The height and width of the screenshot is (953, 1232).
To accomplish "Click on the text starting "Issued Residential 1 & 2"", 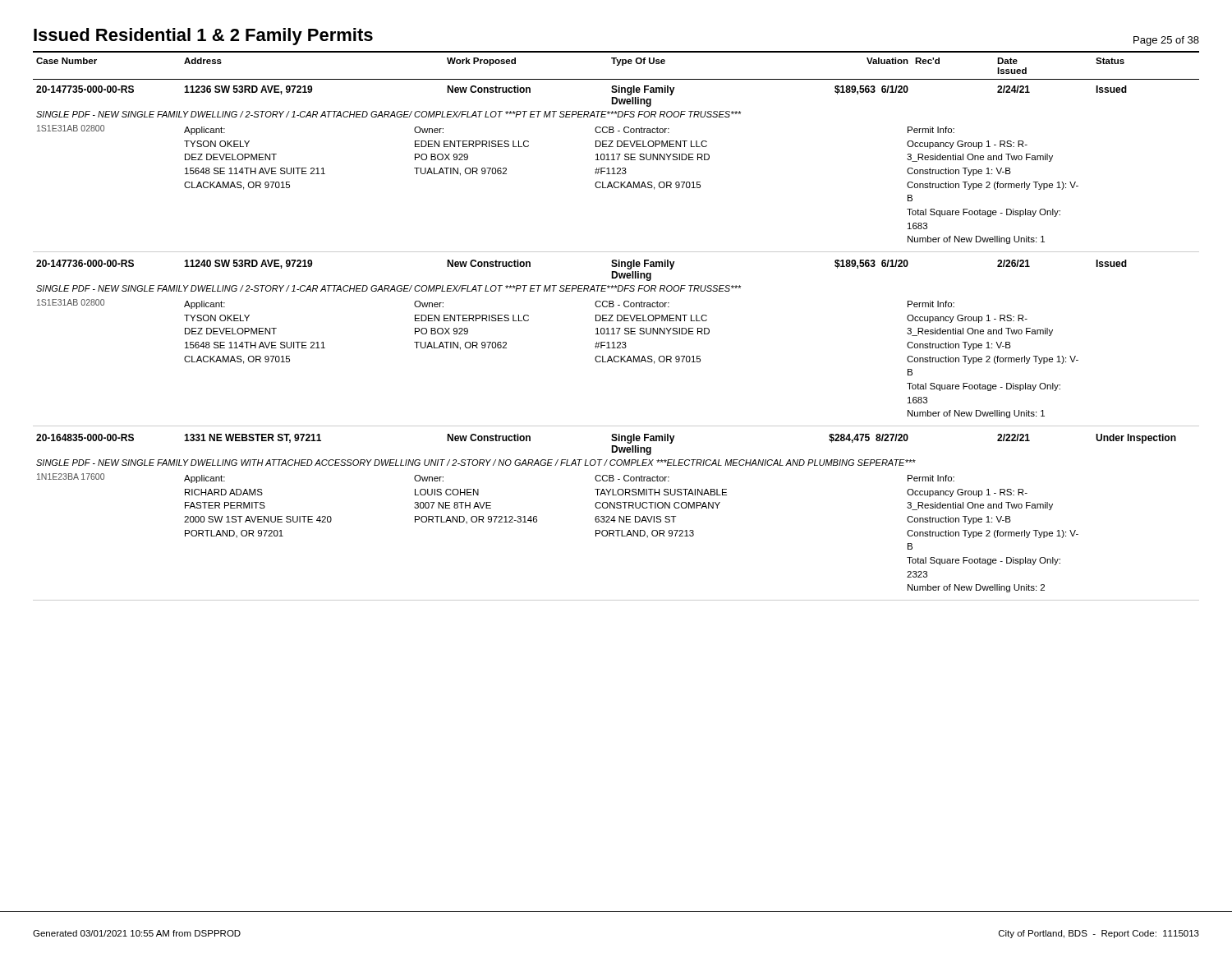I will [203, 35].
